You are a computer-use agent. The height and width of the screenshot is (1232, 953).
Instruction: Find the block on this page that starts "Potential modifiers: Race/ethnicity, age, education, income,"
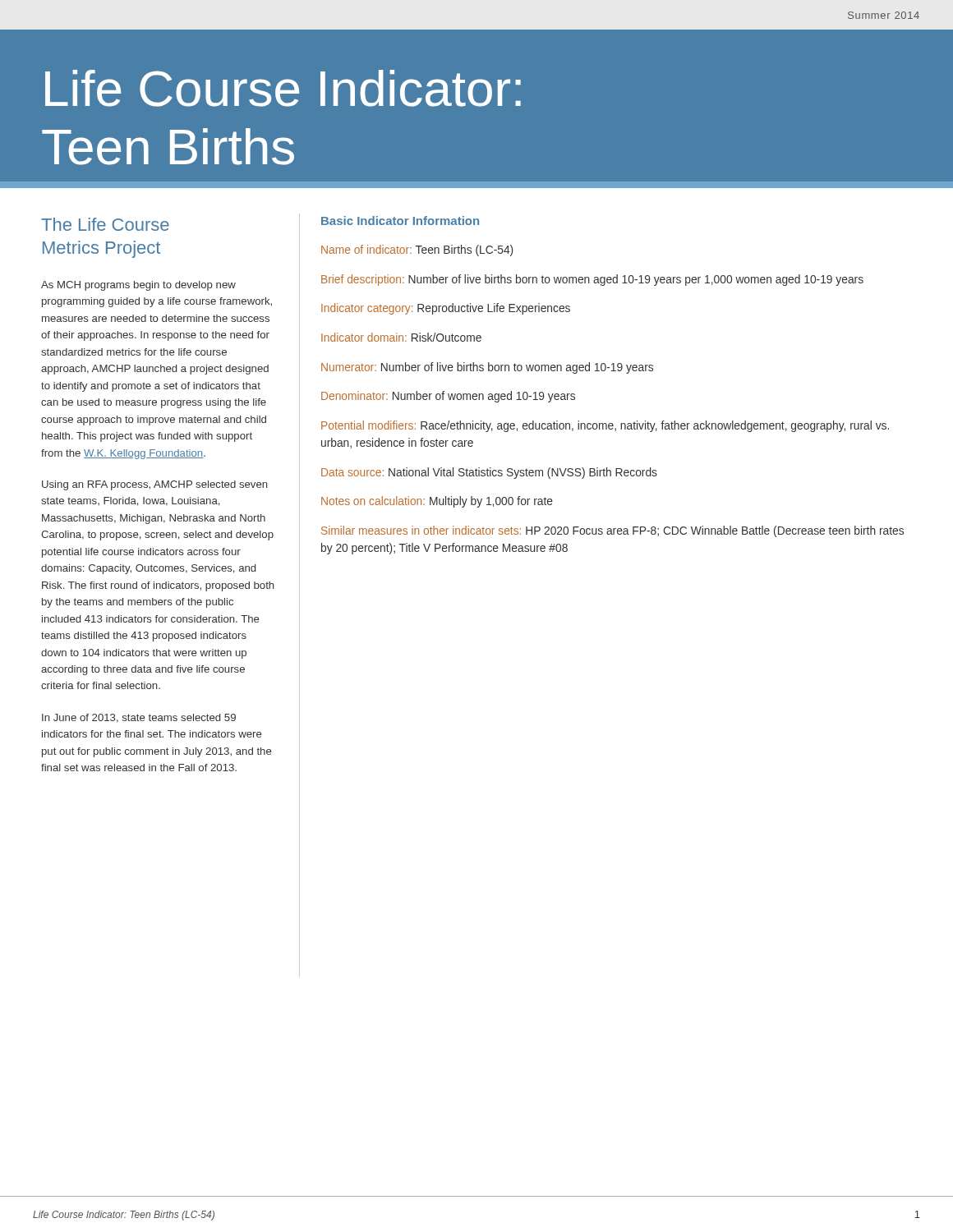pyautogui.click(x=605, y=434)
